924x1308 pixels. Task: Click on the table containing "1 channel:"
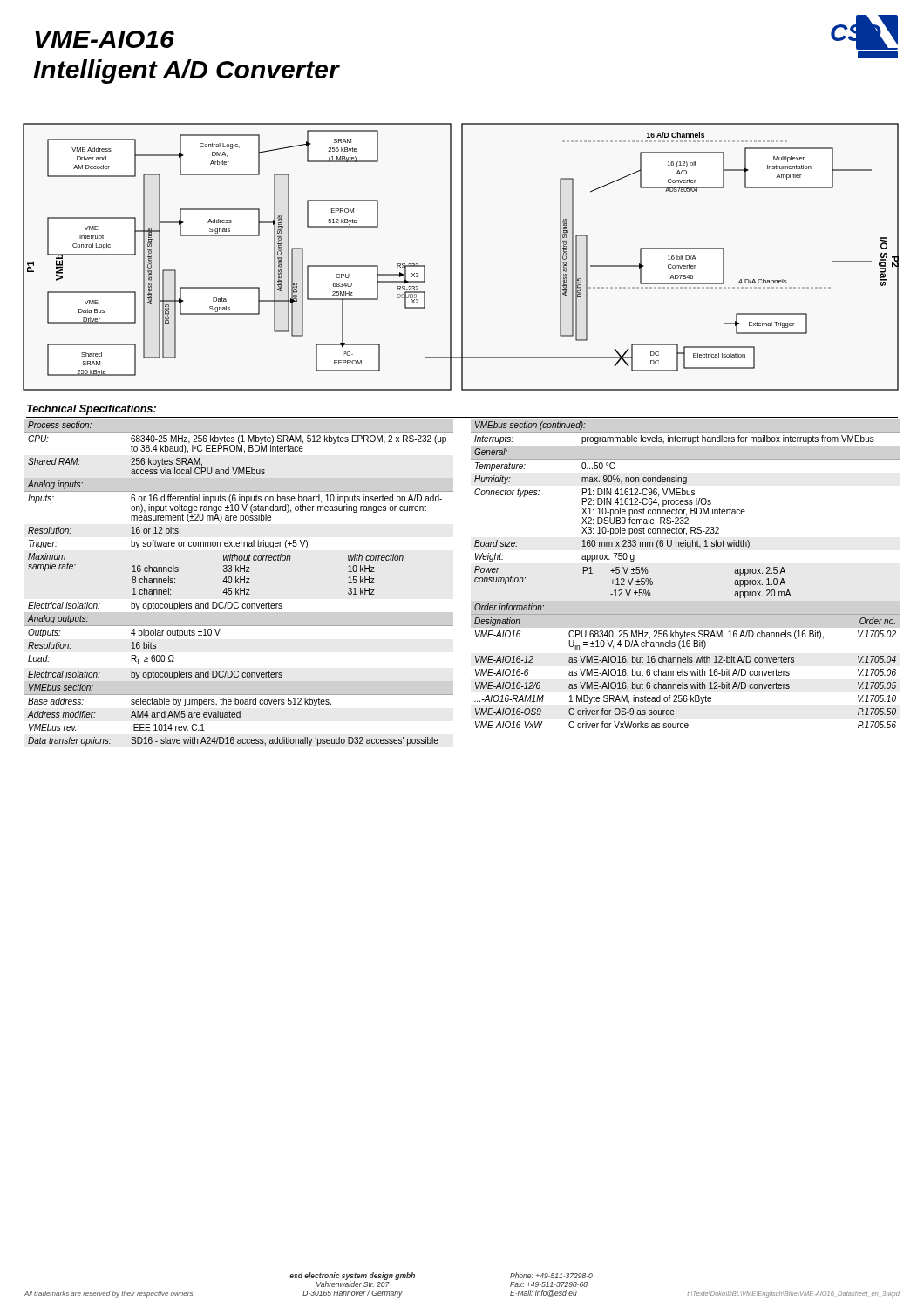coord(462,583)
